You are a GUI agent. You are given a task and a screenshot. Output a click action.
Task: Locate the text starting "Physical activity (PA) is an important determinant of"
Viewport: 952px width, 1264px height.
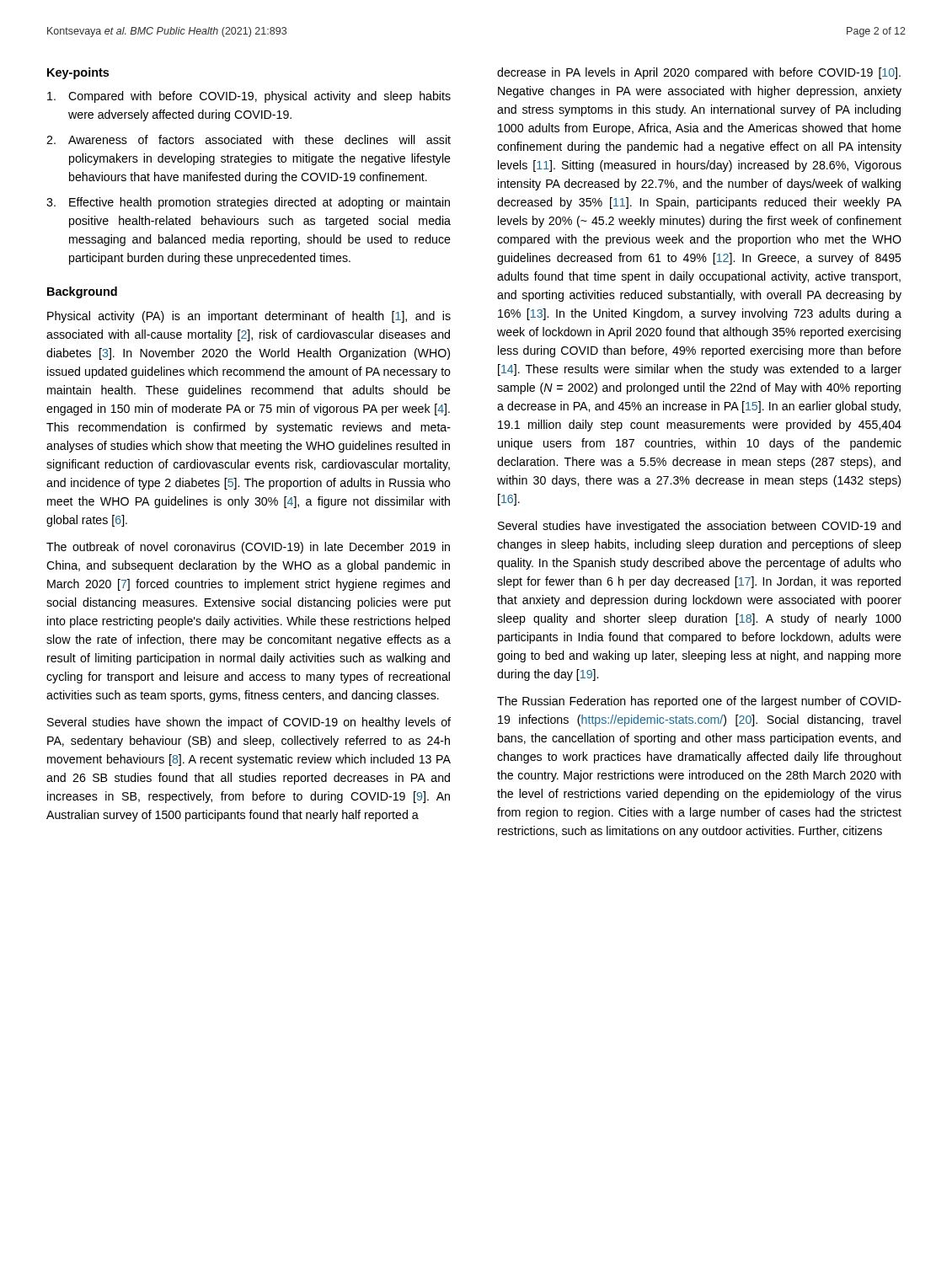pyautogui.click(x=249, y=418)
